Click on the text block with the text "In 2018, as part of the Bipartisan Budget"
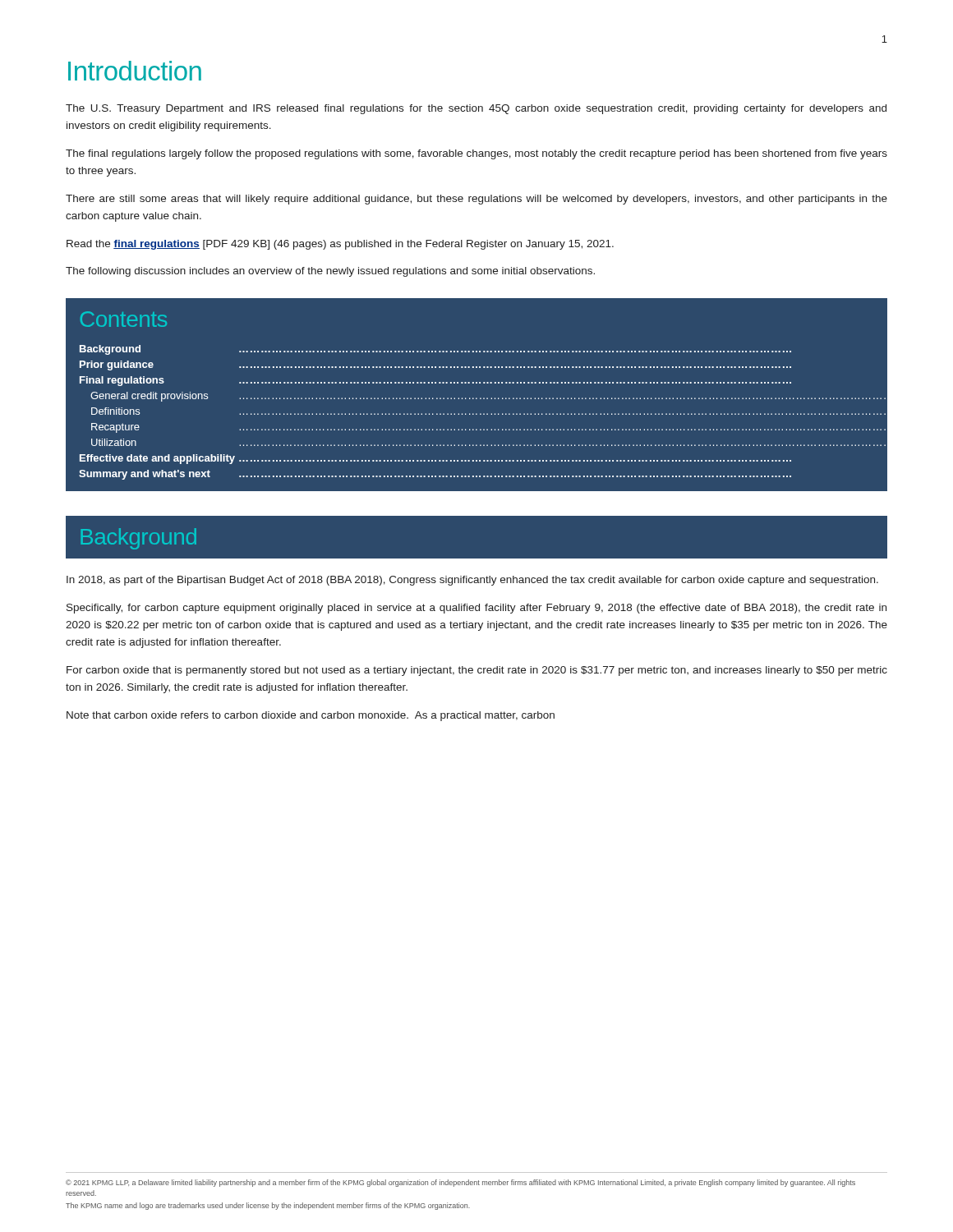Viewport: 953px width, 1232px height. coord(472,580)
